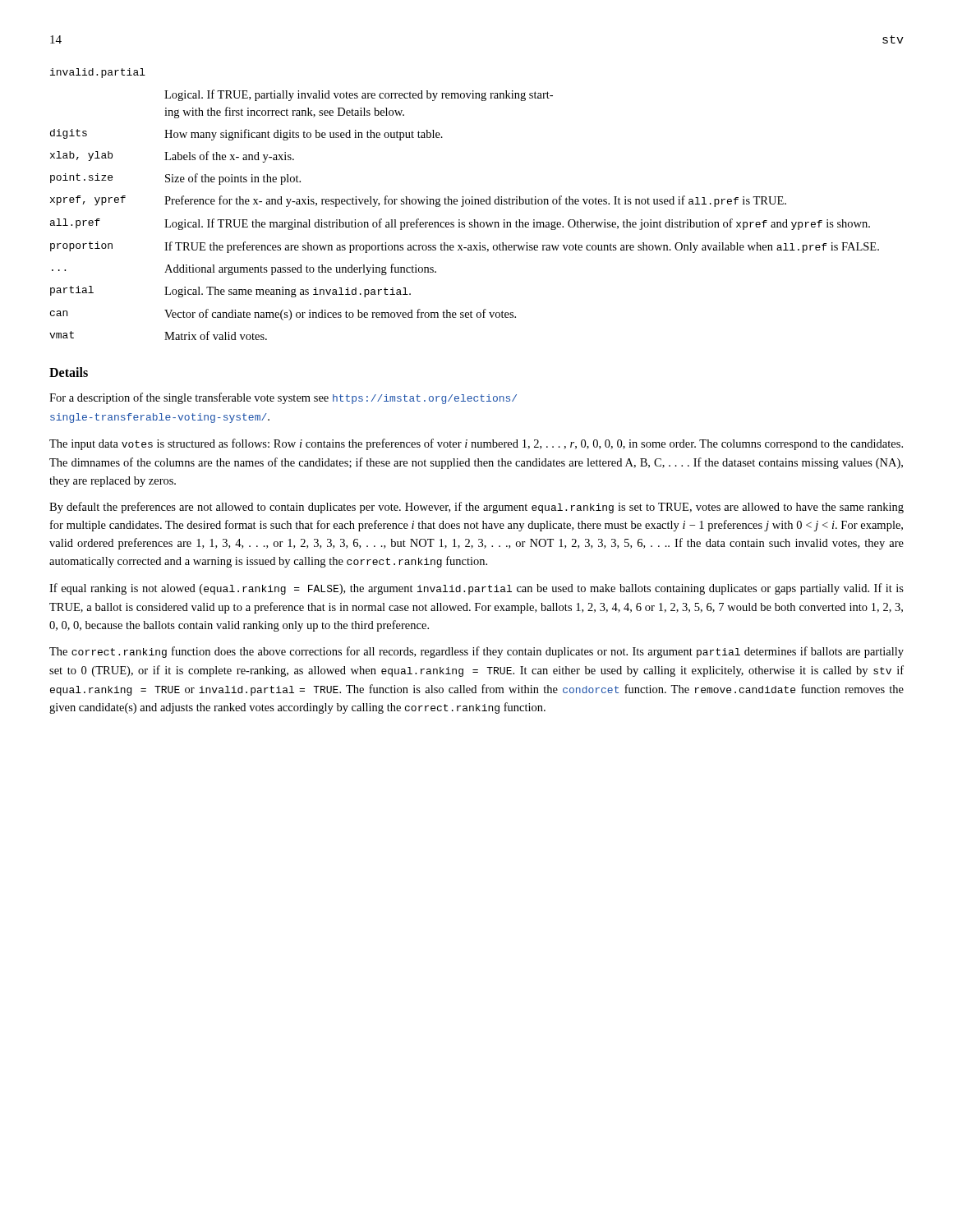Locate the block of text that opens with "The correct.ranking function does the"
Screen dimensions: 1232x953
pos(476,680)
